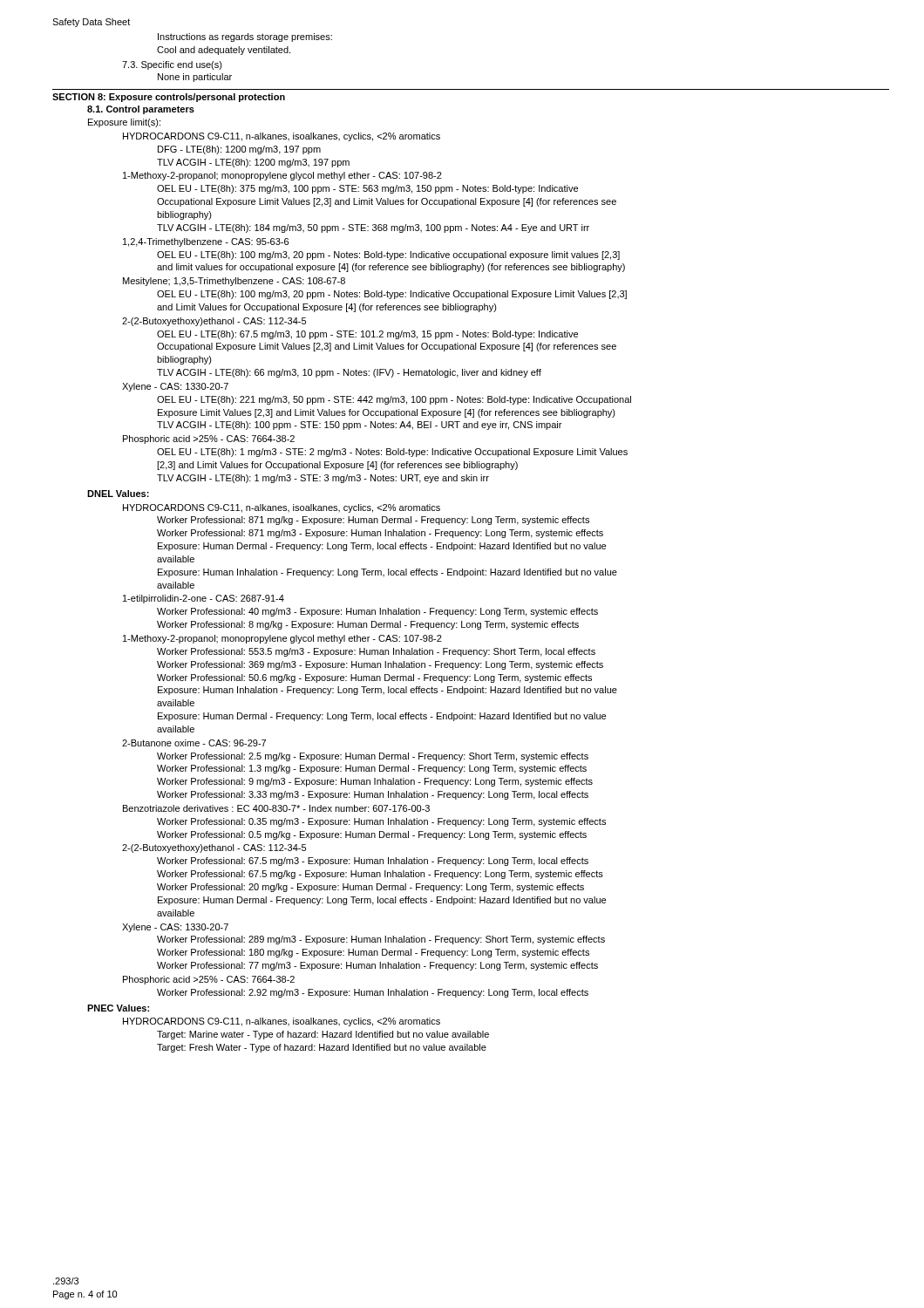Screen dimensions: 1308x924
Task: Locate the block of text that opens with "2-(2-Butoxyethoxy)ethanol - CAS: 112-34-5 OEL EU - LTE(8h):"
Action: point(506,347)
